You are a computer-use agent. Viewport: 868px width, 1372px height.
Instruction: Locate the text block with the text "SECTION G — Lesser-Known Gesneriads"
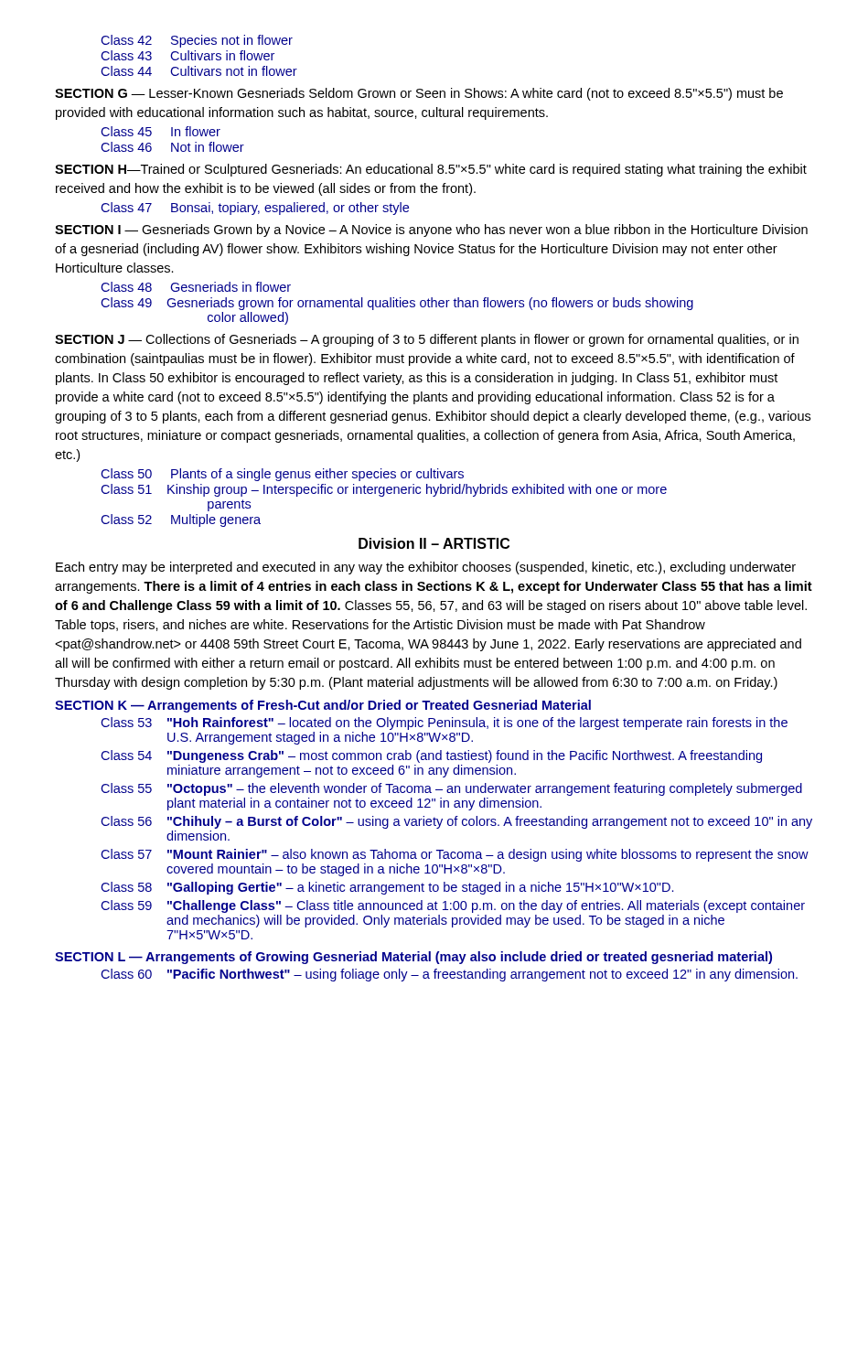pos(419,103)
